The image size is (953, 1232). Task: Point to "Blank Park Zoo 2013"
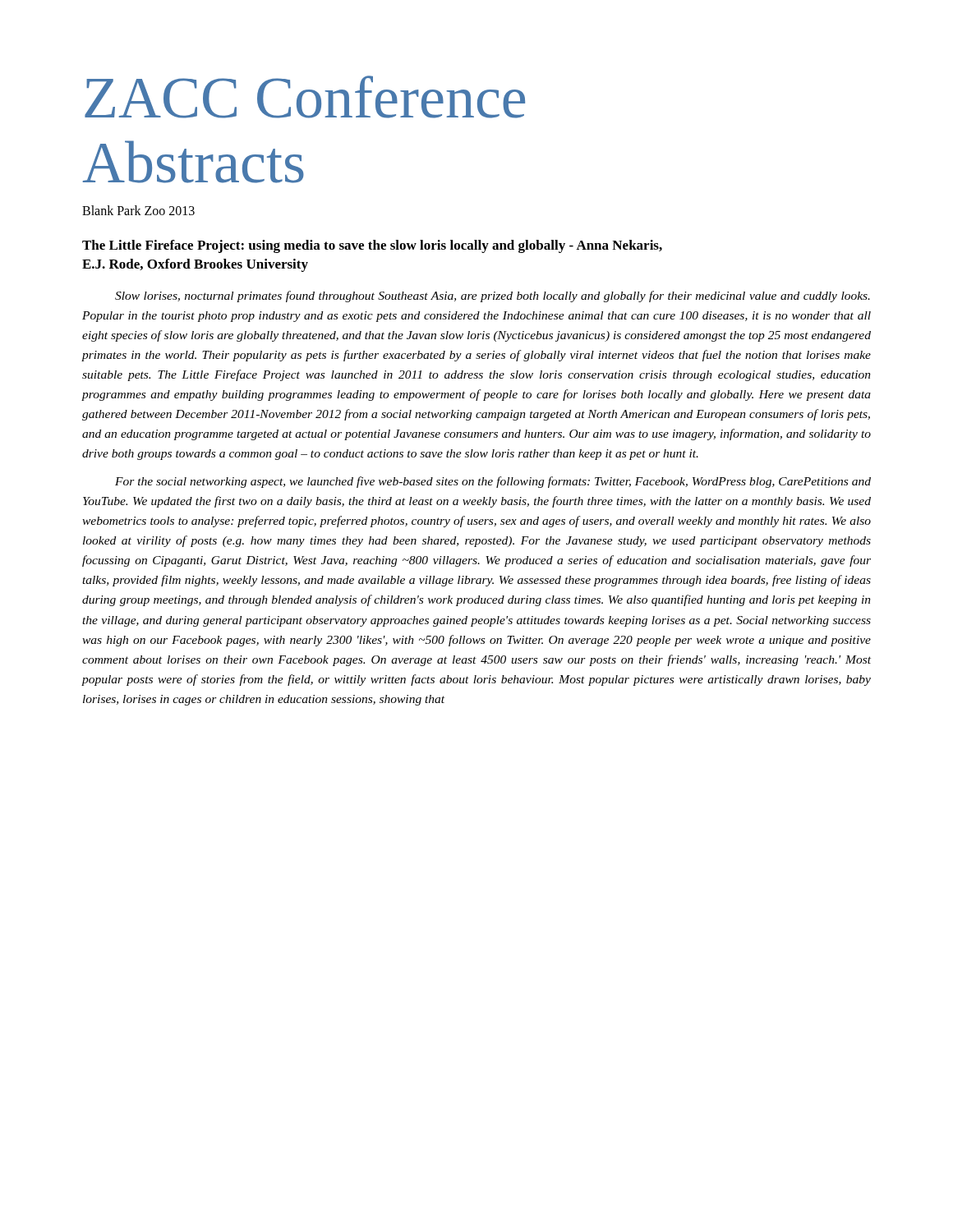(x=139, y=211)
